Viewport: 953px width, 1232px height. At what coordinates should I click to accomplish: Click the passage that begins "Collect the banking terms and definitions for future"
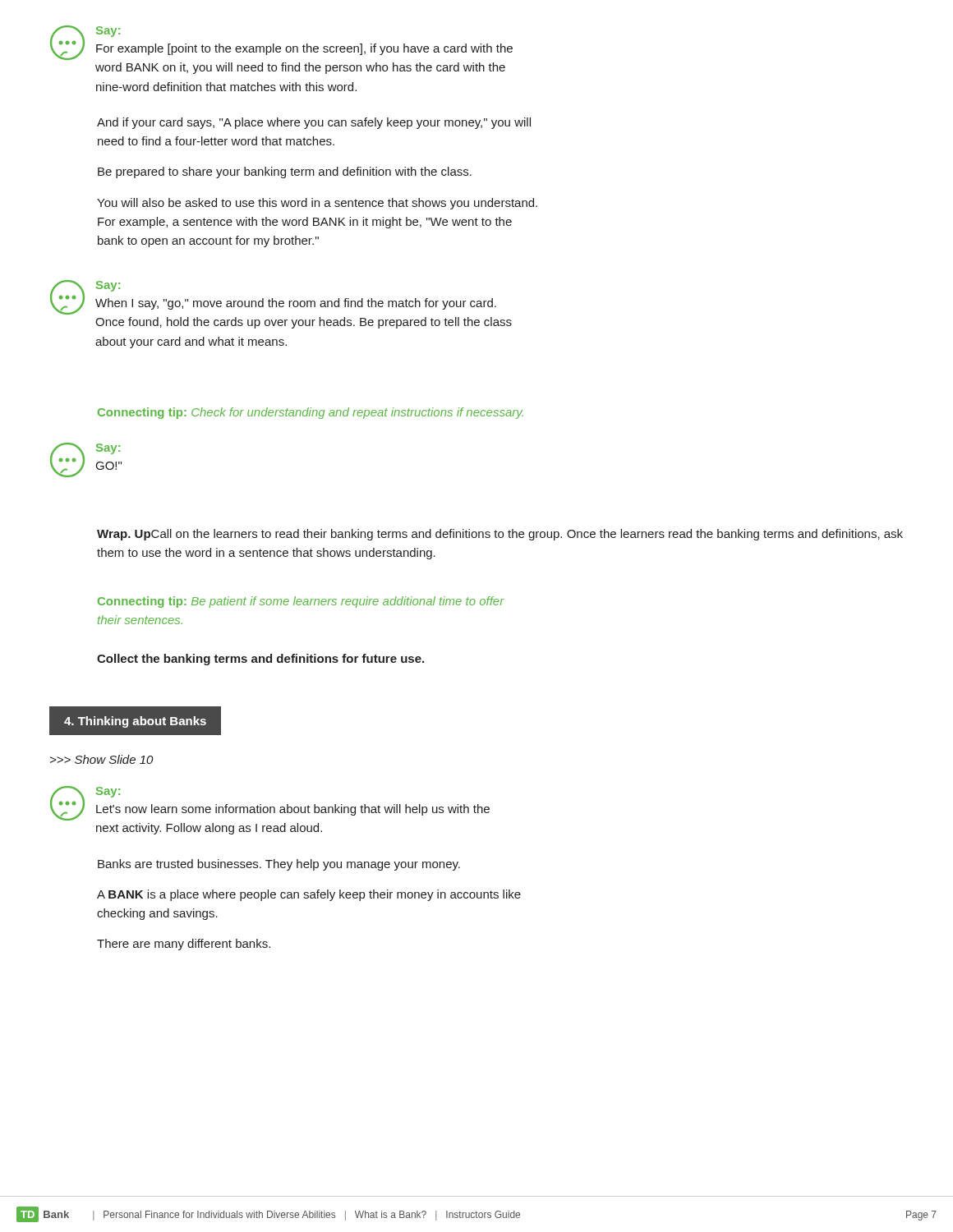tap(260, 660)
